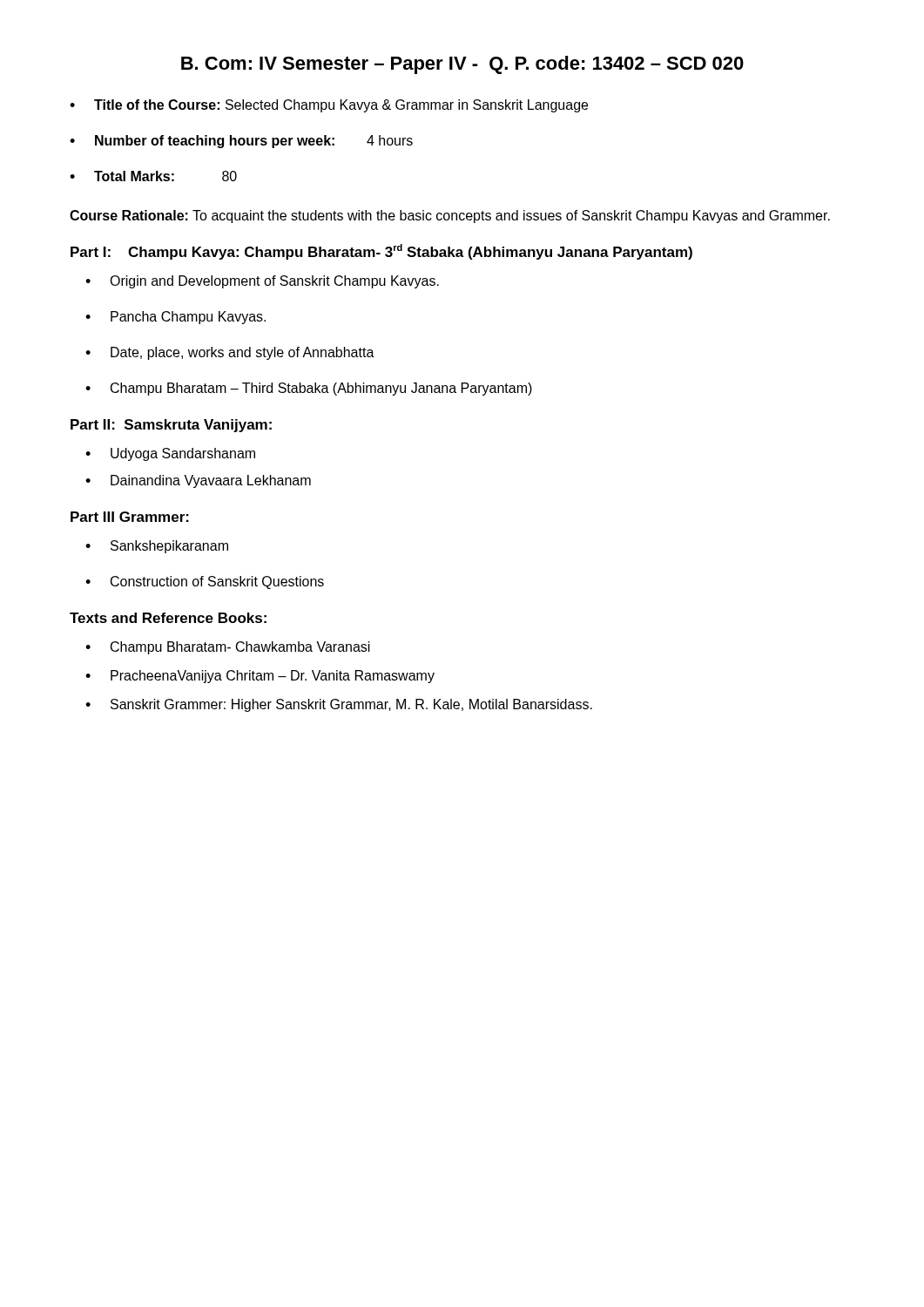
Task: Click where it says "• Construction of Sanskrit Questions"
Action: [x=205, y=583]
